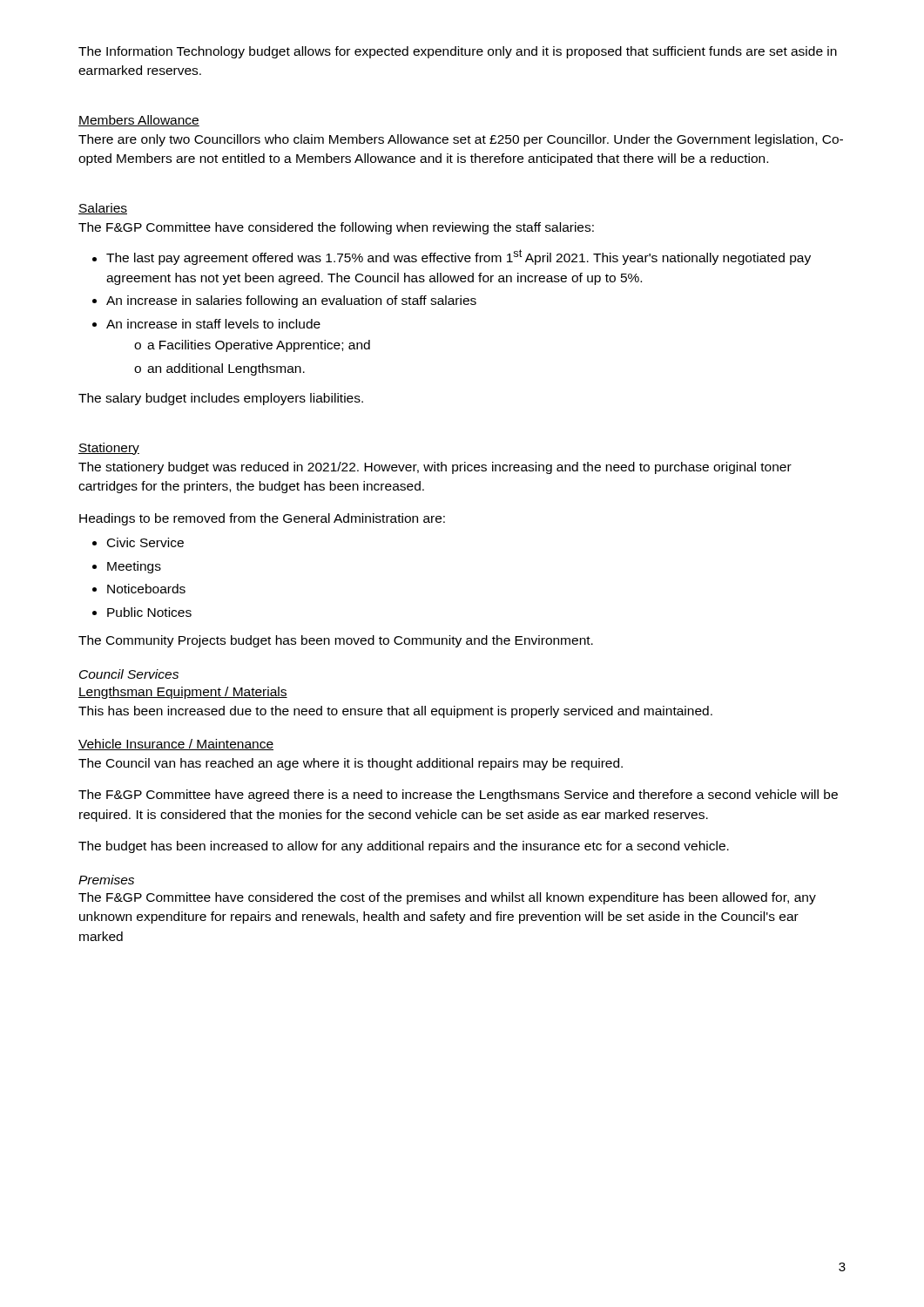924x1307 pixels.
Task: Locate the text block starting "The stationery budget was reduced"
Action: click(462, 477)
